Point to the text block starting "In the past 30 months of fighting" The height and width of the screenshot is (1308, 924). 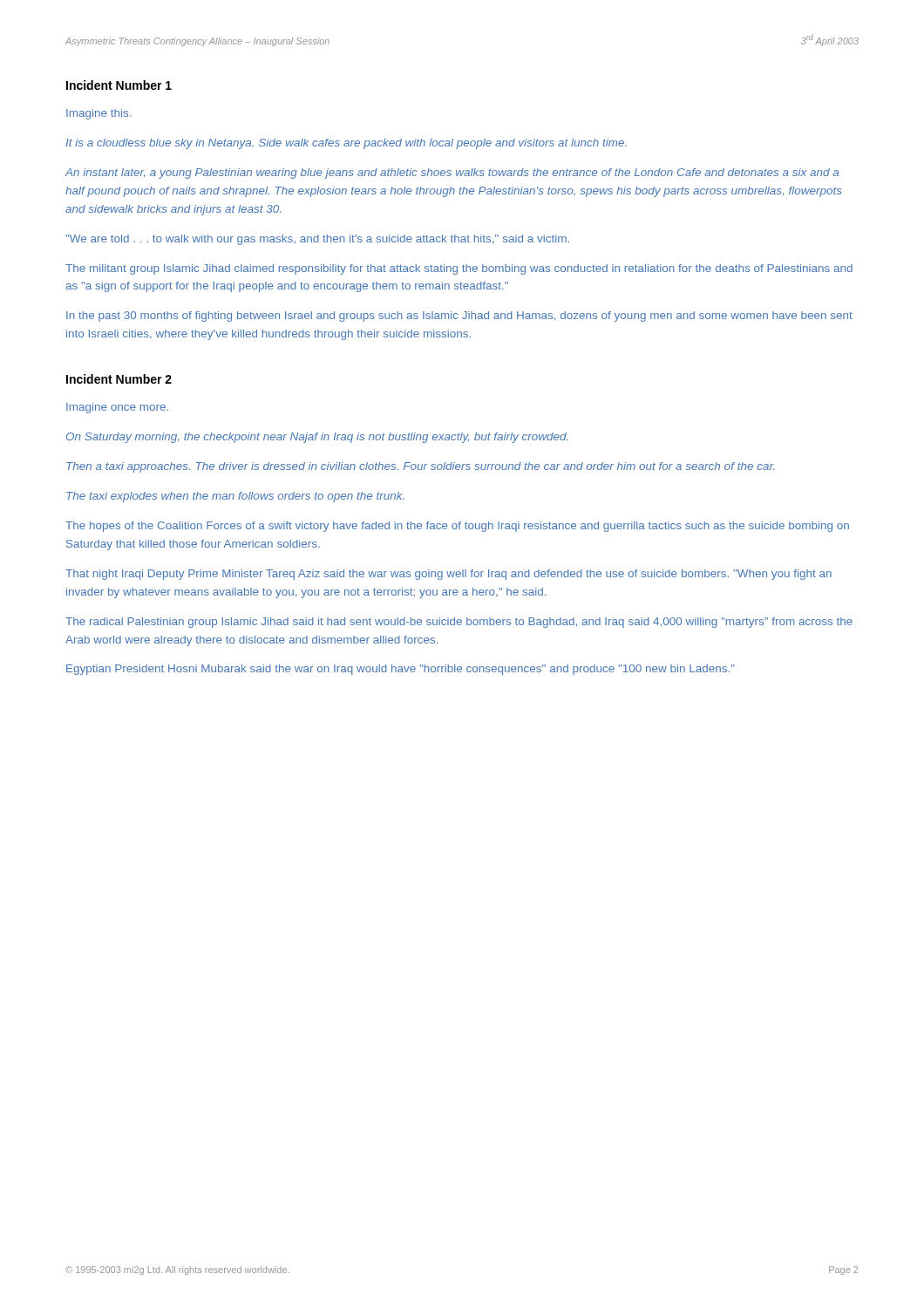tap(459, 325)
